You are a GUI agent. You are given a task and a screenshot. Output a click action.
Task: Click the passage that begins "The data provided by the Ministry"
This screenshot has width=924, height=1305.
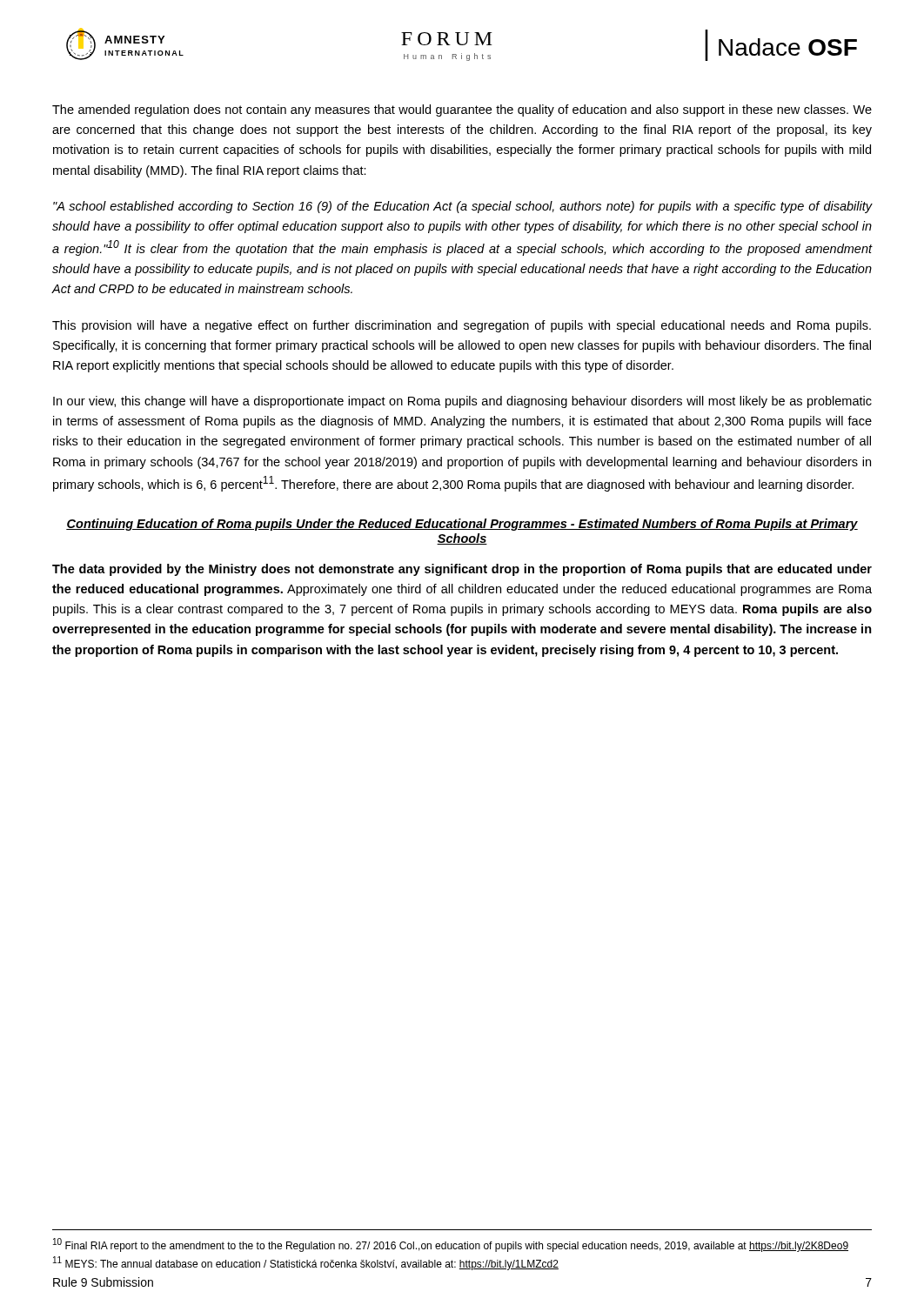[x=462, y=609]
